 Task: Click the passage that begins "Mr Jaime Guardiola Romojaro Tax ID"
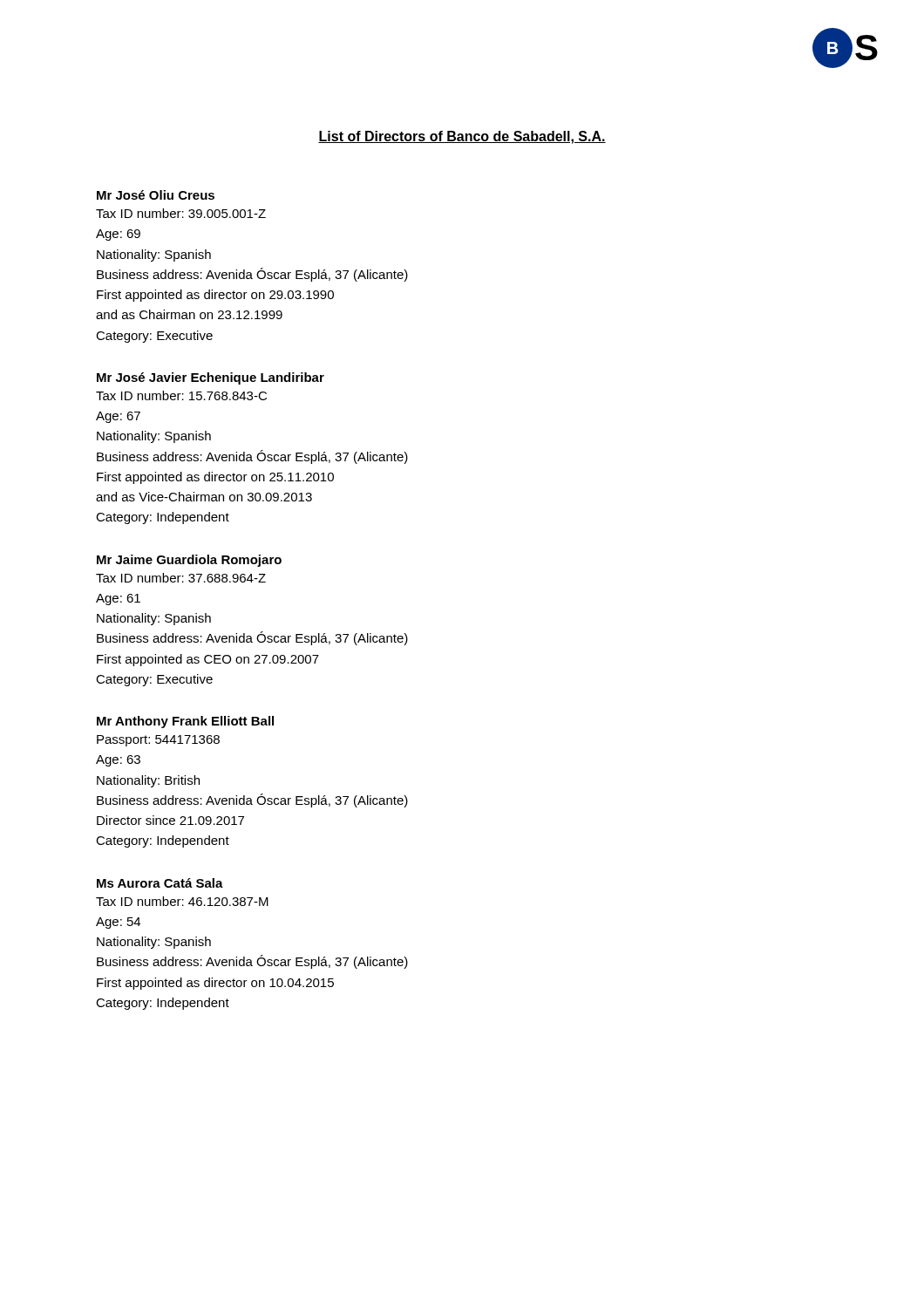tap(189, 561)
